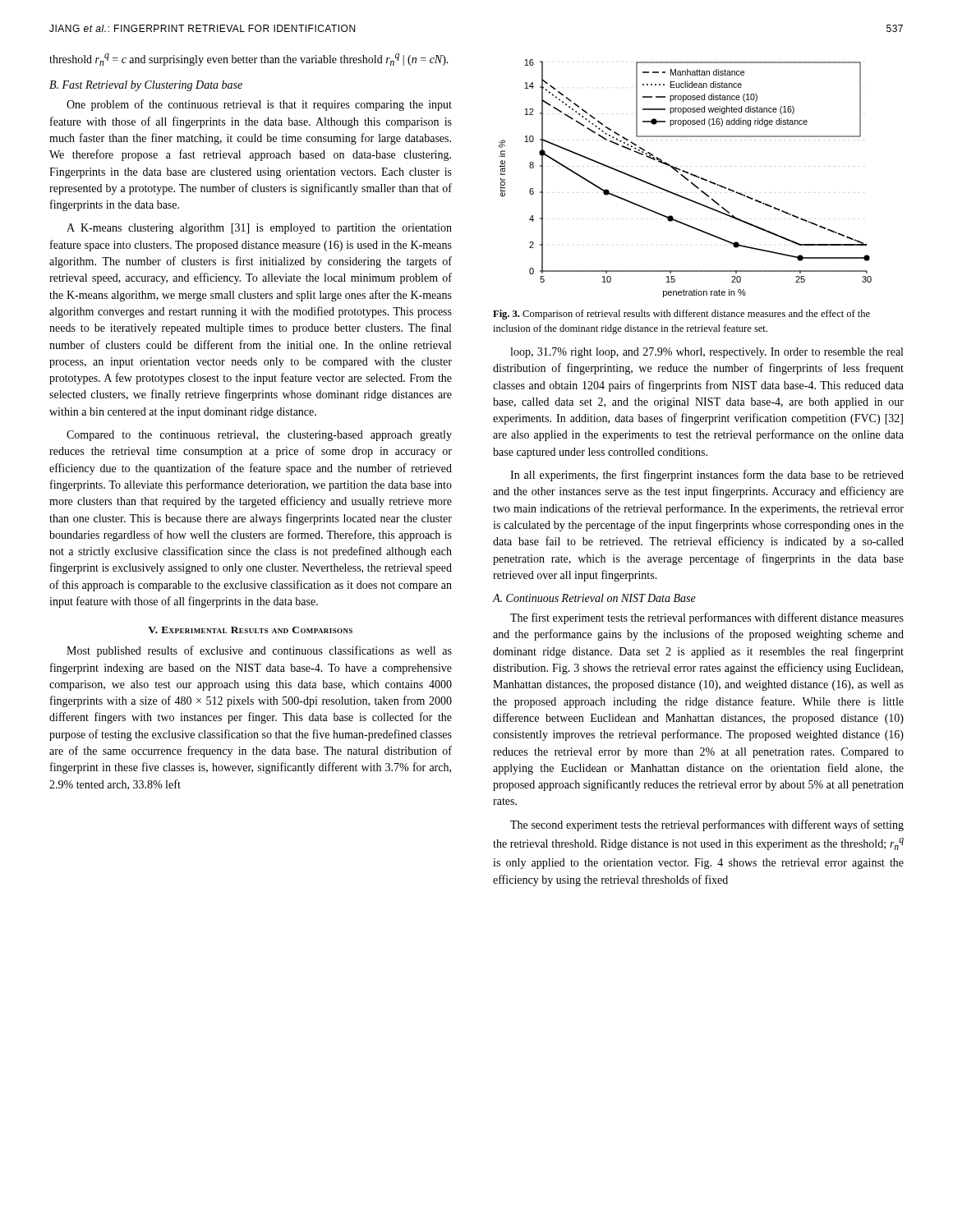Select the text block that reads "In all experiments,"
Viewport: 953px width, 1232px height.
(698, 526)
